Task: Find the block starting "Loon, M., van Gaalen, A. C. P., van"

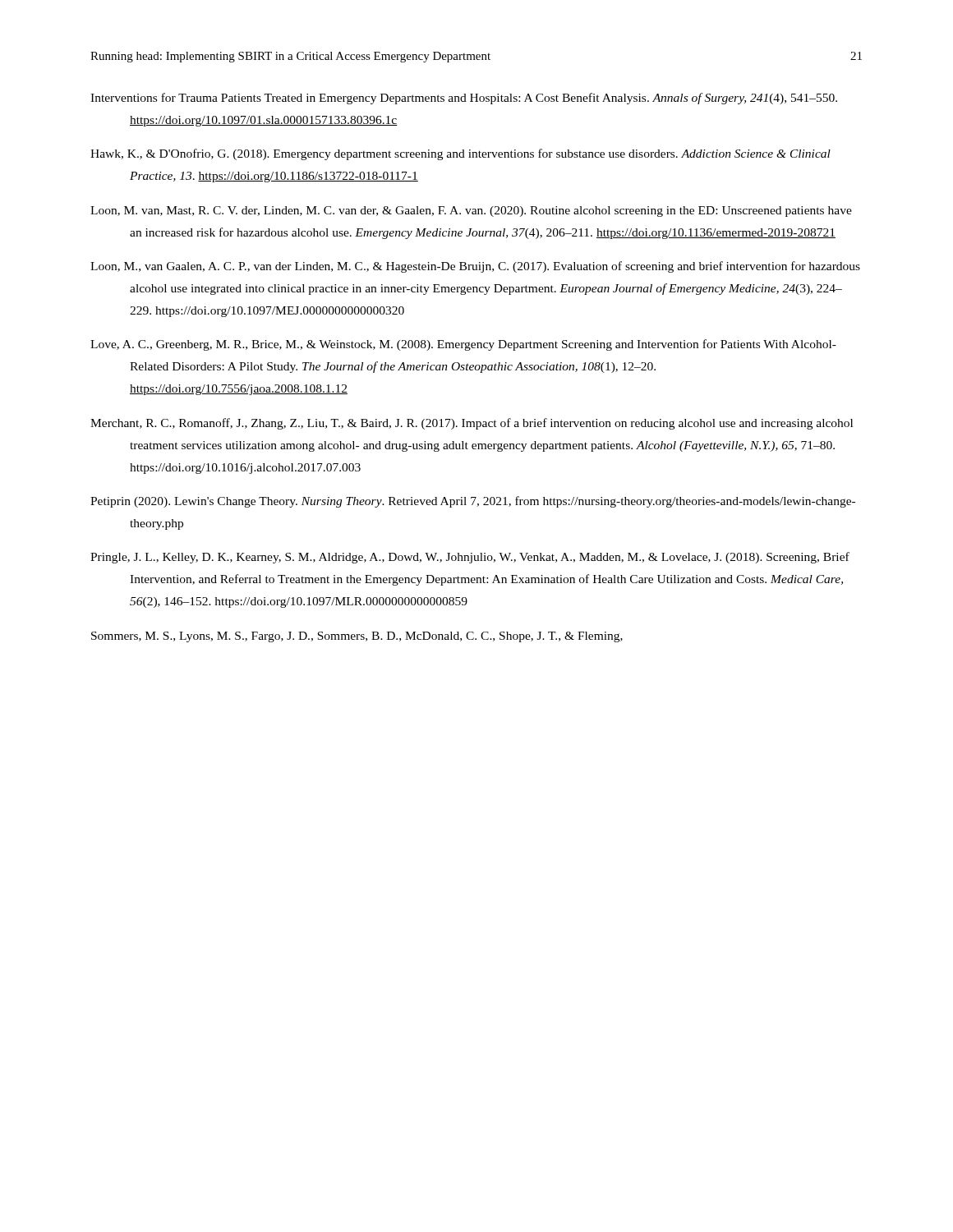Action: point(475,288)
